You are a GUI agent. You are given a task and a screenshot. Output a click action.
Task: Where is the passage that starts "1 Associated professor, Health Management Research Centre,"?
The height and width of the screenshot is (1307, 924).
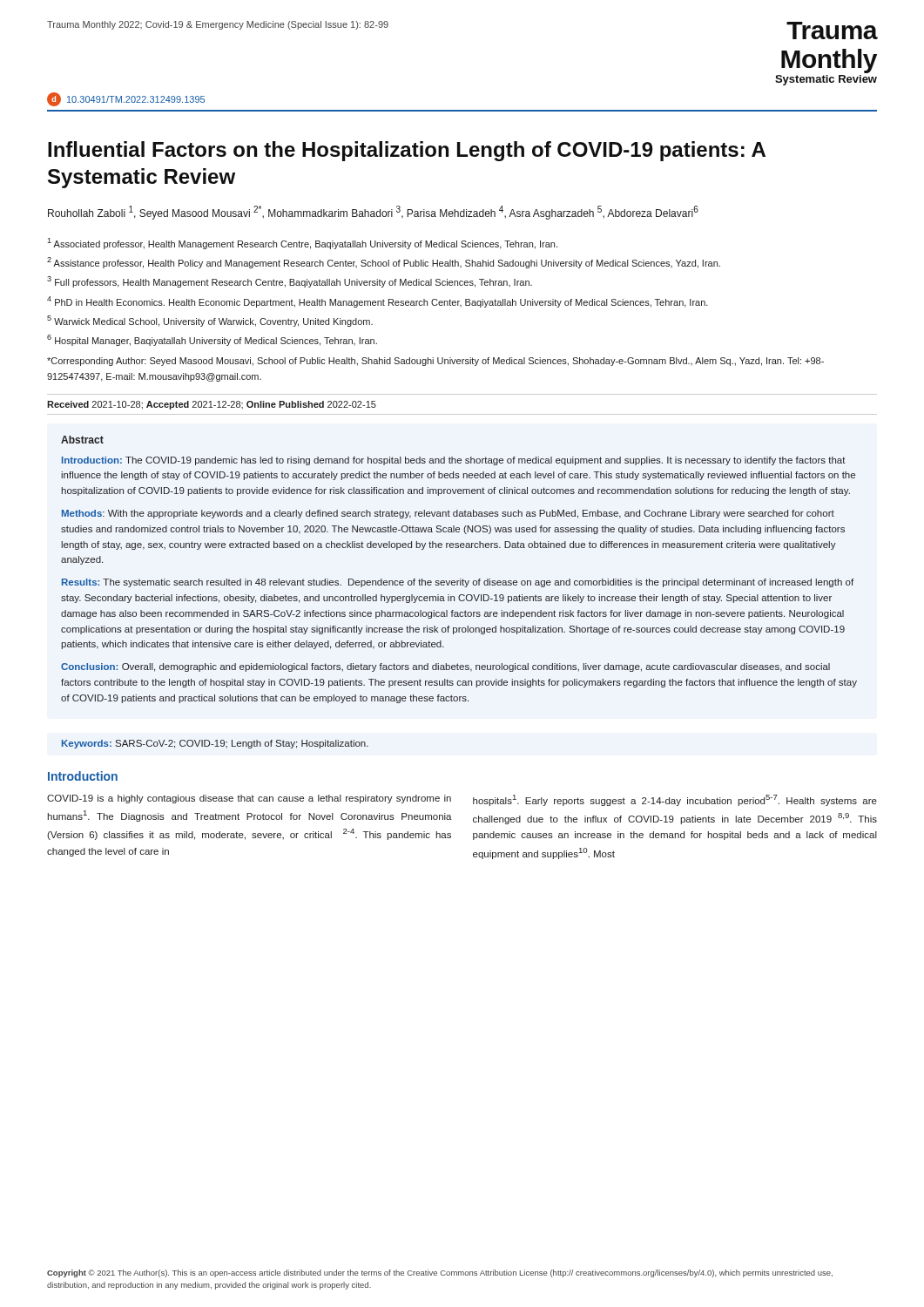click(x=462, y=292)
